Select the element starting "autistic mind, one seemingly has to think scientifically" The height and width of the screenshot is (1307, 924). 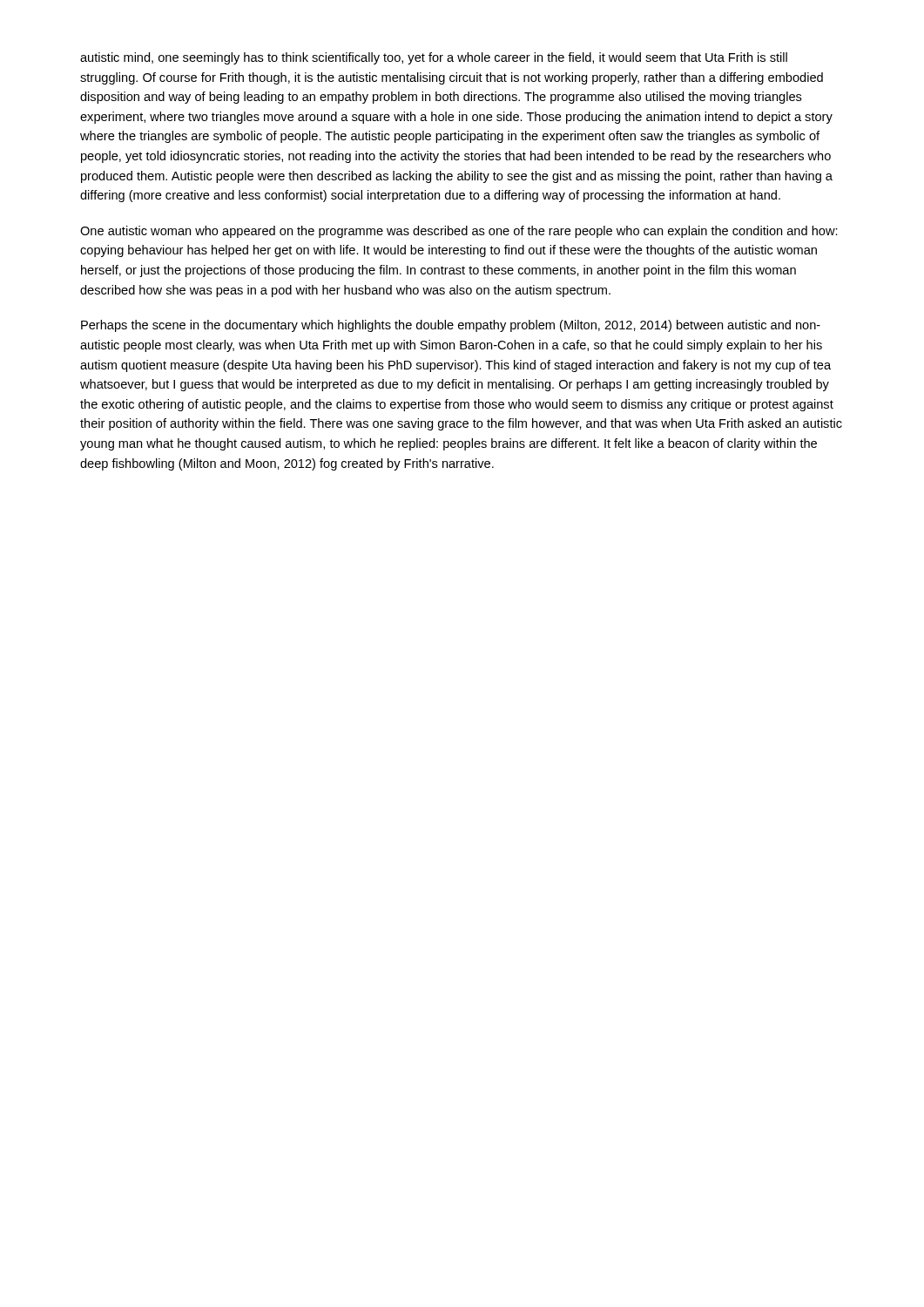(456, 126)
